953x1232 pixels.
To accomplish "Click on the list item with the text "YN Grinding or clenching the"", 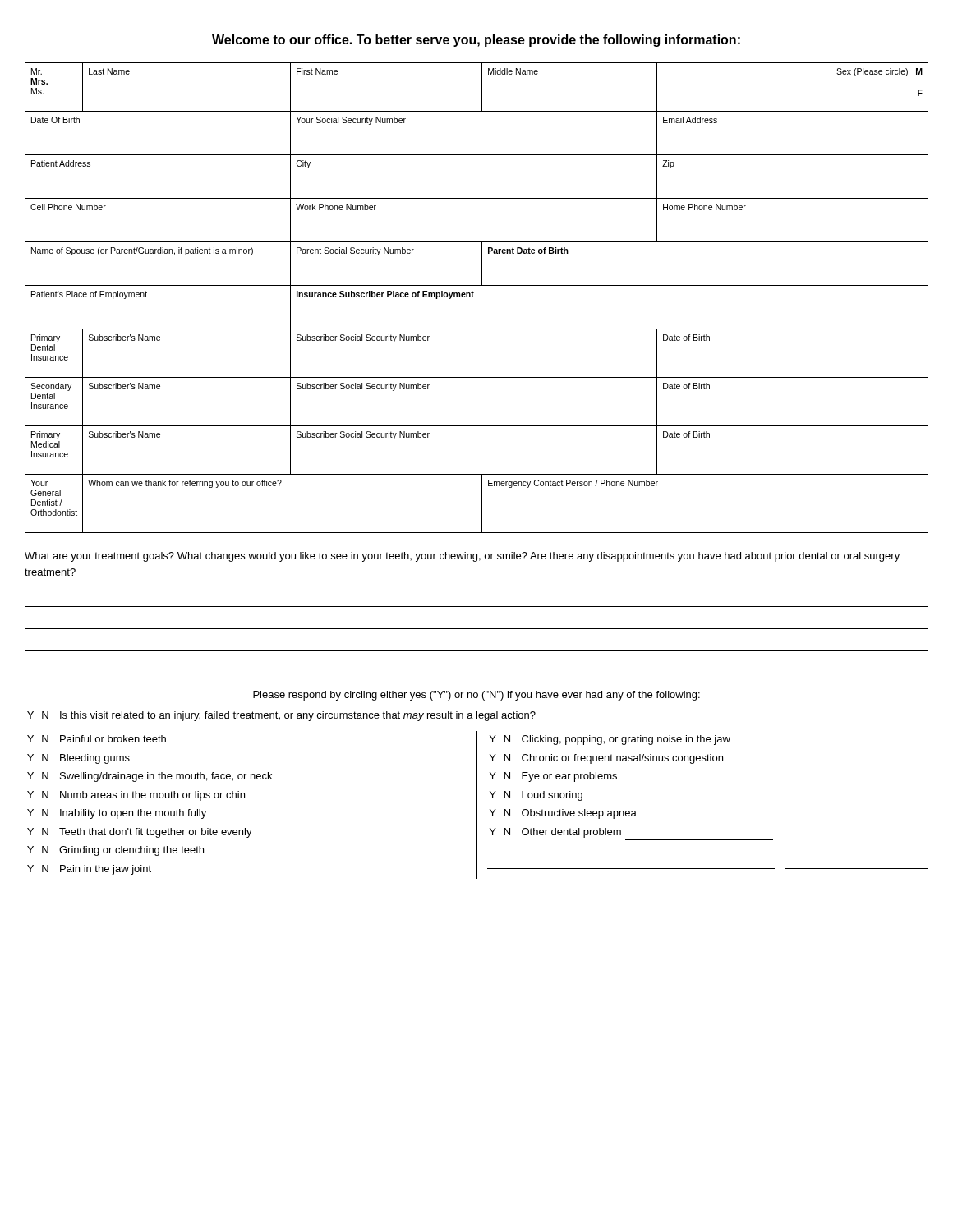I will [115, 850].
